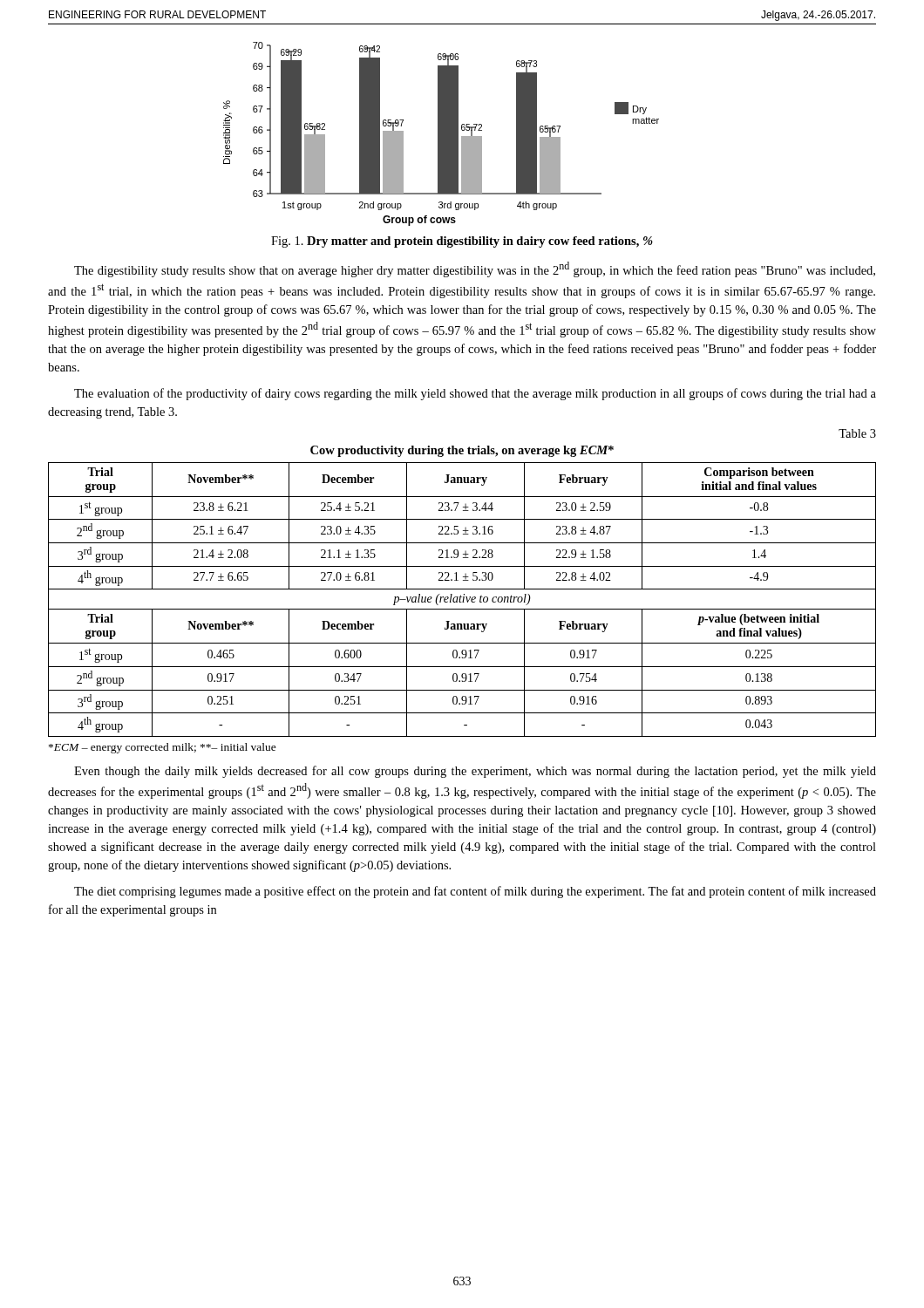
Task: Select the table that reads "Comparison between initial and final"
Action: click(462, 599)
